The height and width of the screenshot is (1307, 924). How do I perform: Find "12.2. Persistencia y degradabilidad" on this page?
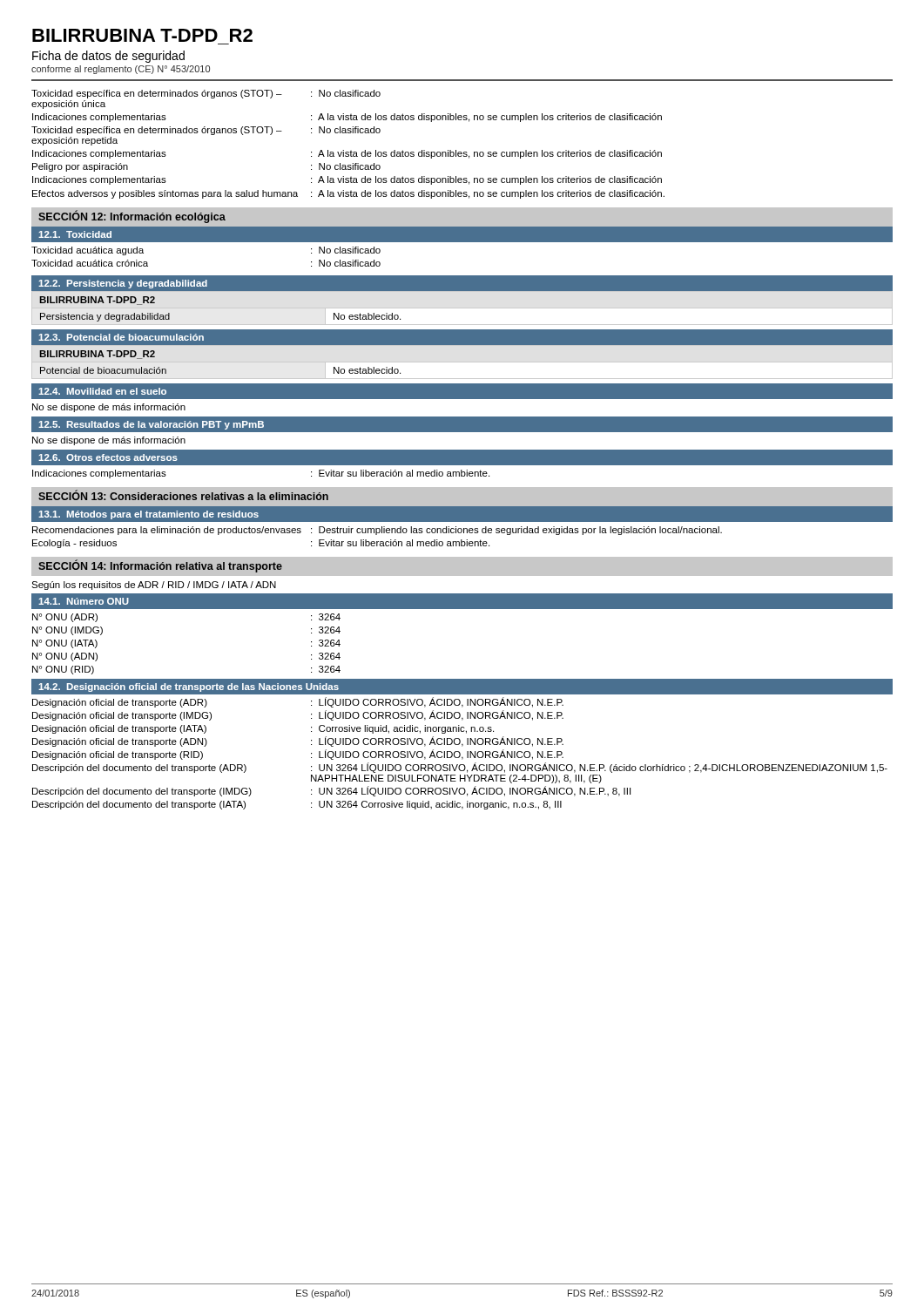point(123,283)
